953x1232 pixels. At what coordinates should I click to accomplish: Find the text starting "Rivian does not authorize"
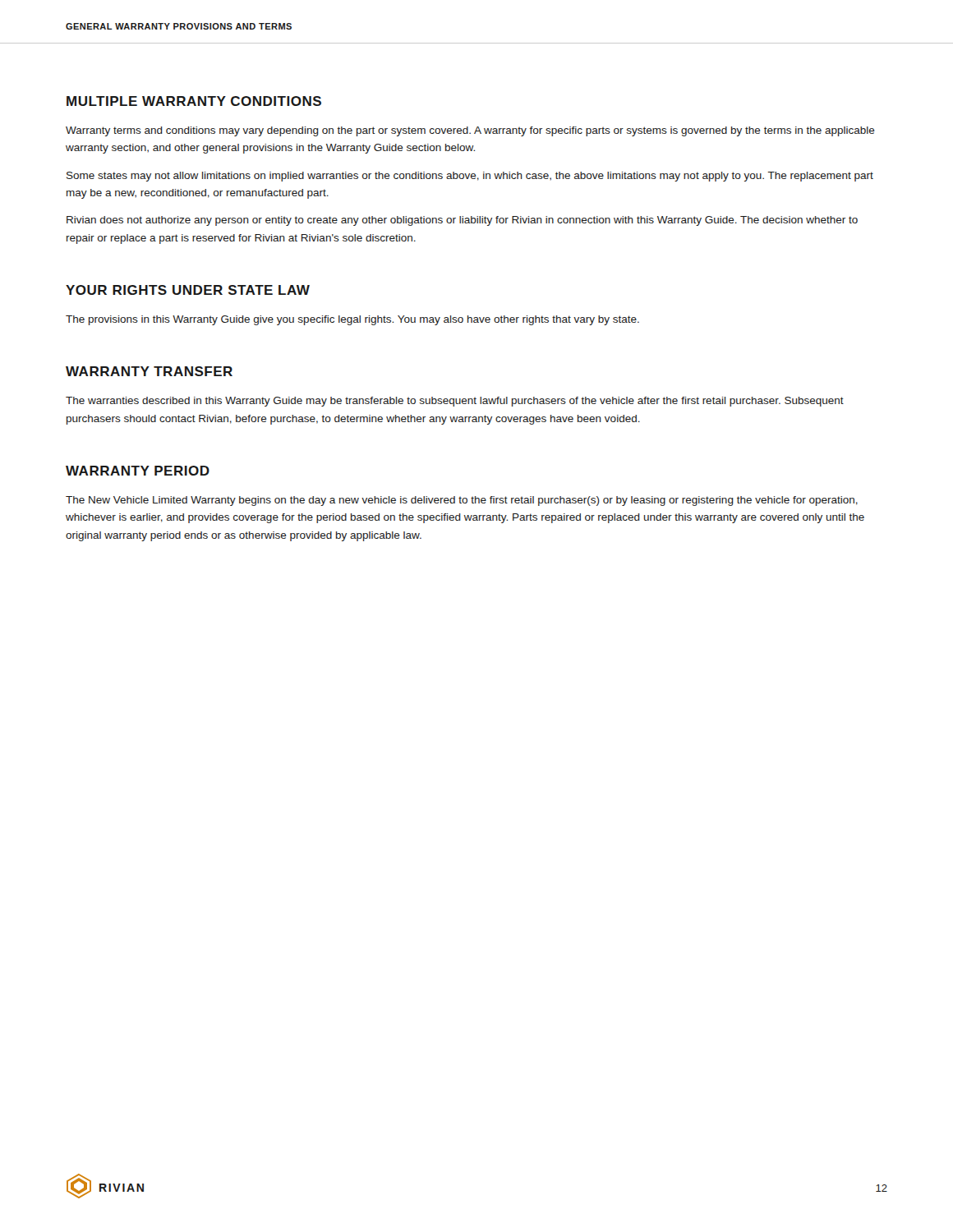tap(462, 229)
